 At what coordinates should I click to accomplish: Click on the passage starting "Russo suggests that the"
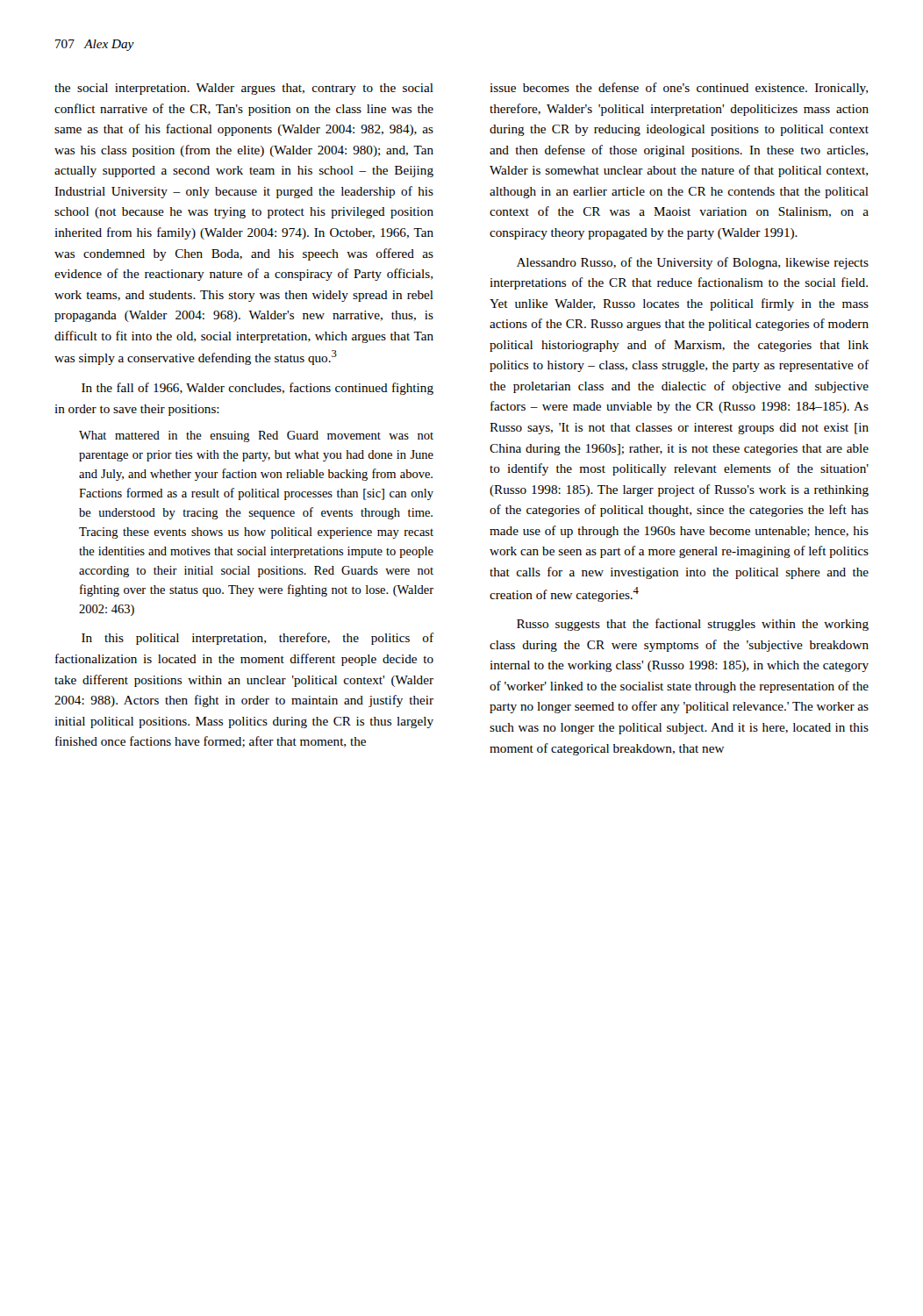(x=679, y=686)
